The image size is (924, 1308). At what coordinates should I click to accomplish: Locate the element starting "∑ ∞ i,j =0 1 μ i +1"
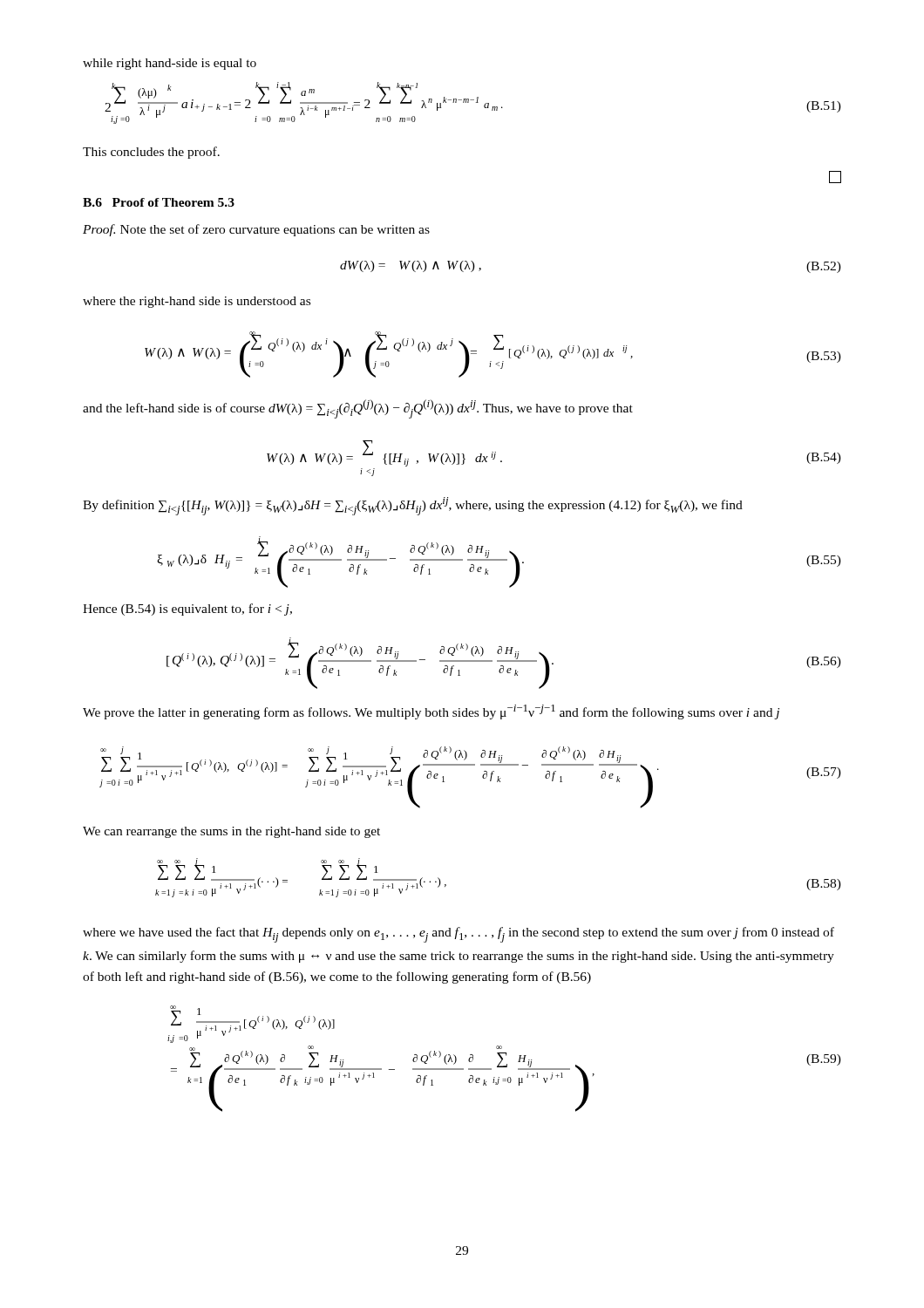pyautogui.click(x=504, y=1053)
